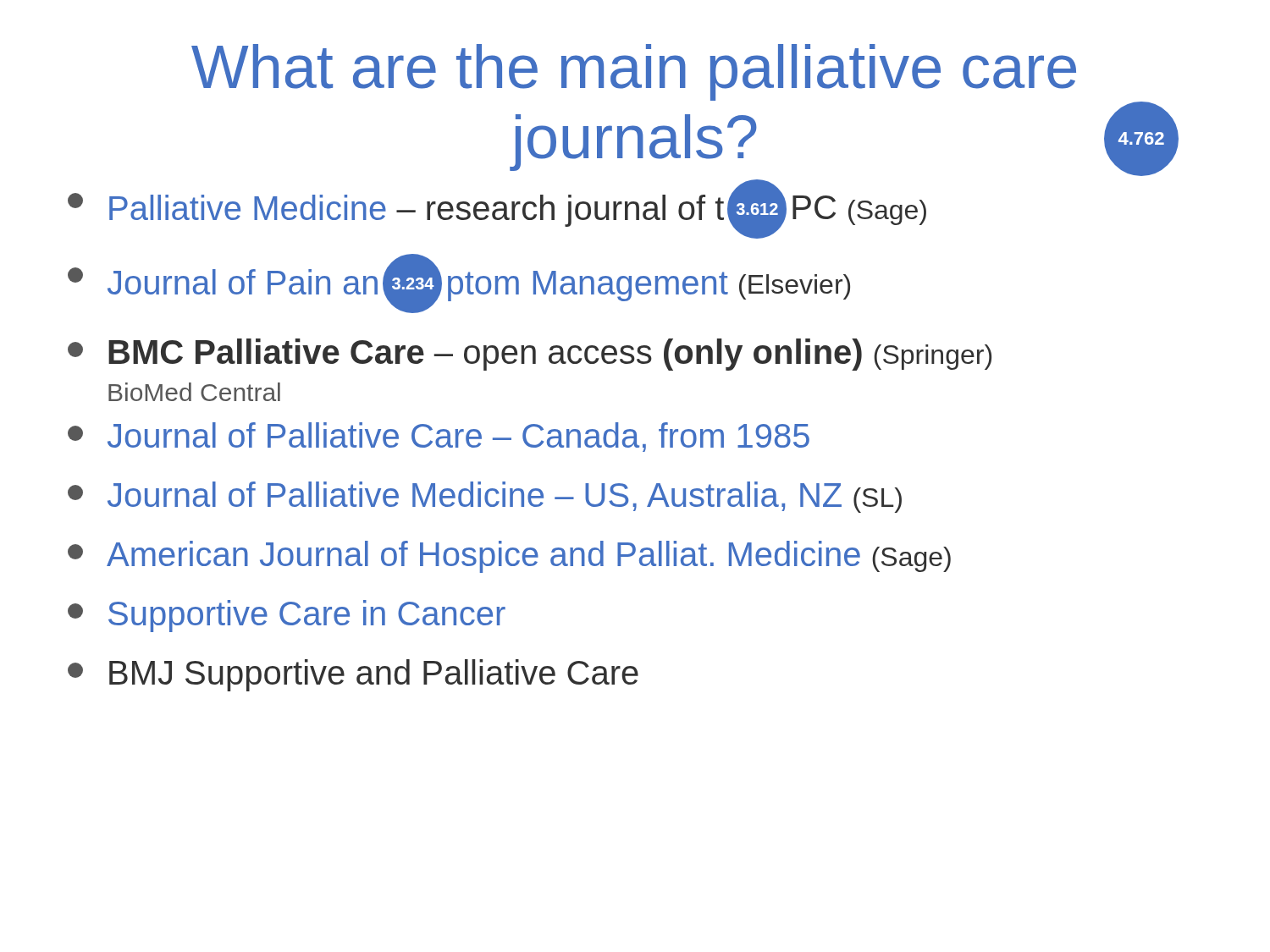Find the block starting "What are the main"
This screenshot has width=1270, height=952.
click(x=635, y=102)
